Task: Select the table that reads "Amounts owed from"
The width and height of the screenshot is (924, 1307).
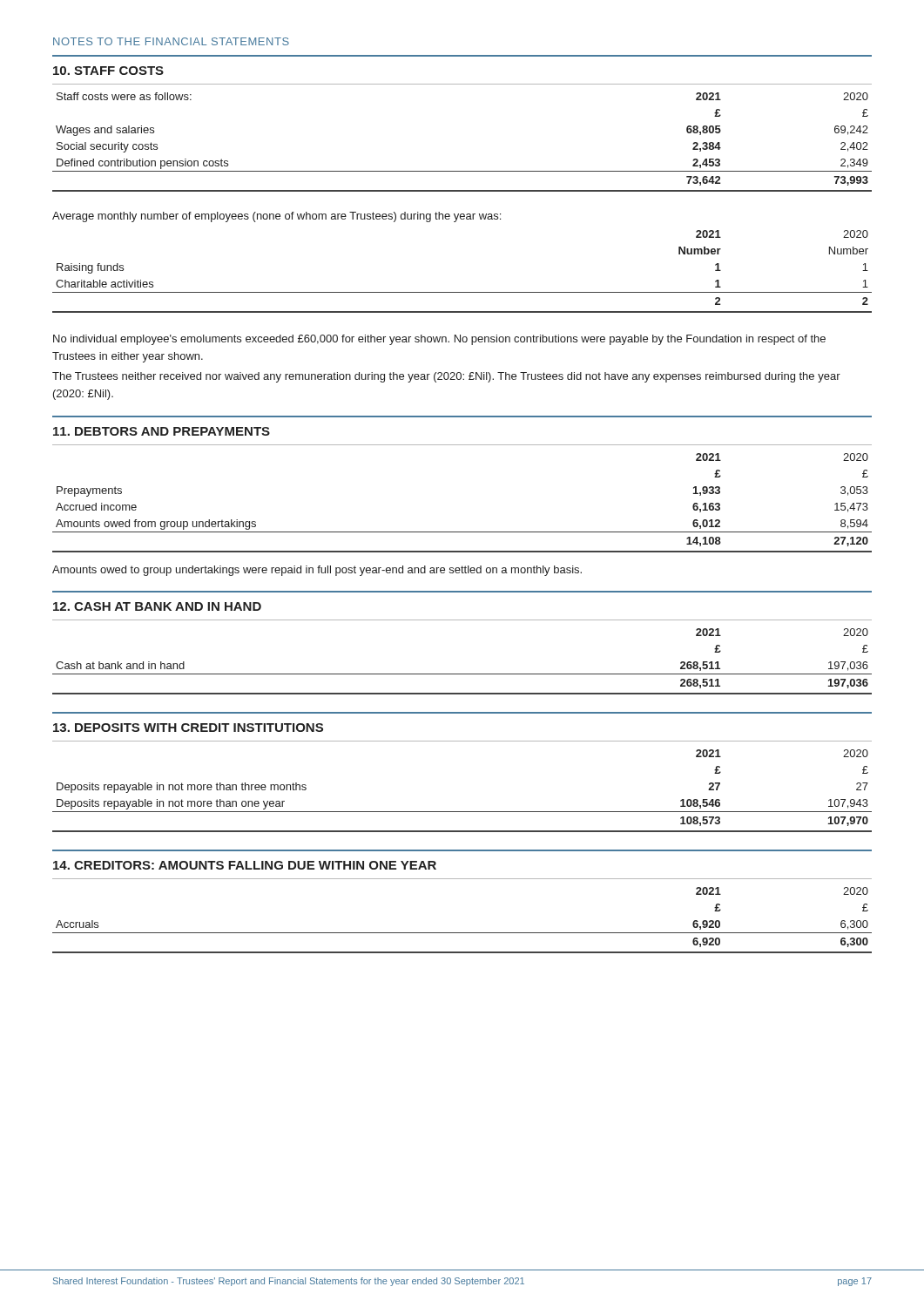Action: [x=462, y=501]
